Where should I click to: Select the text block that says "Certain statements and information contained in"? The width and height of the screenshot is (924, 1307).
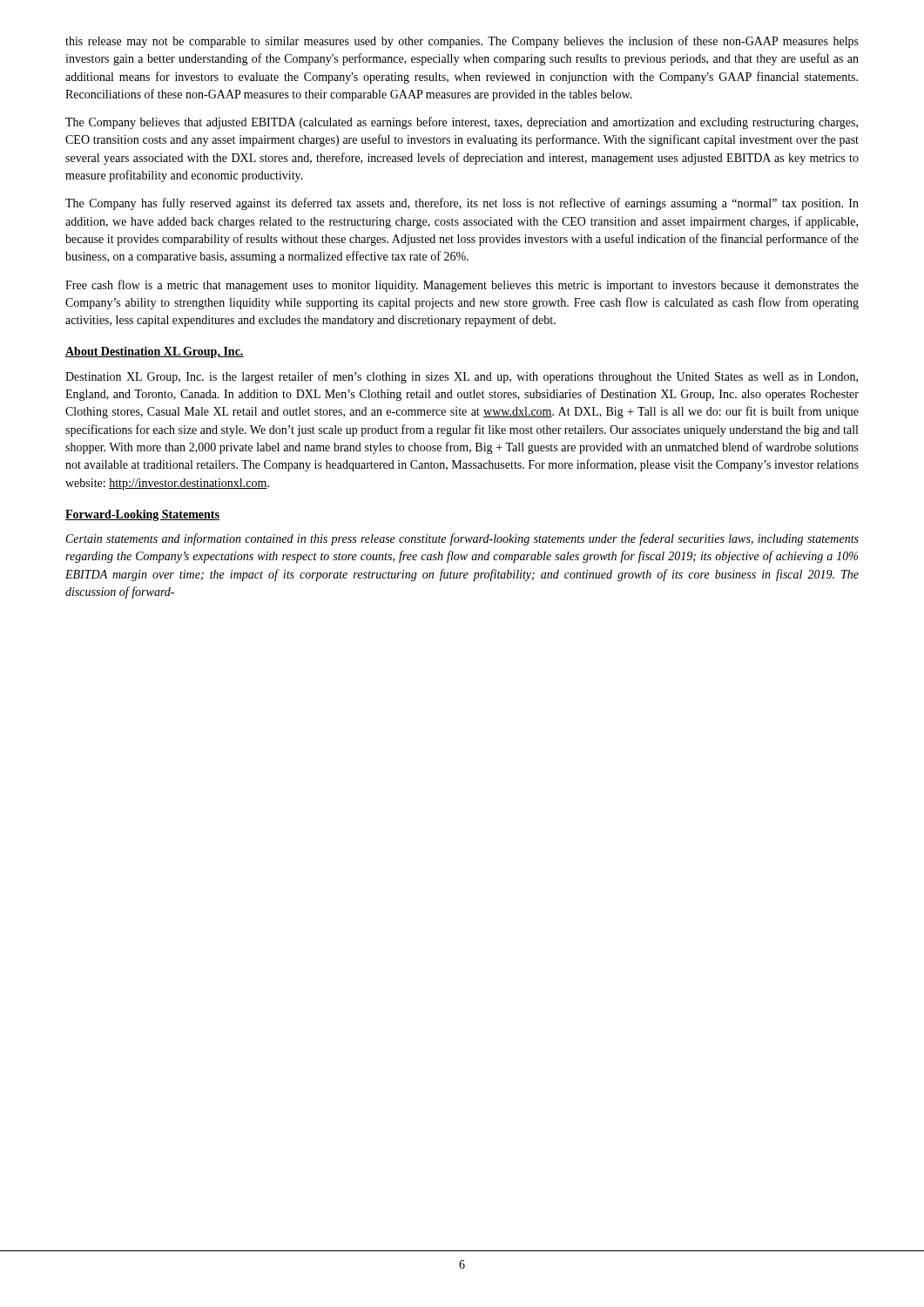pos(462,566)
